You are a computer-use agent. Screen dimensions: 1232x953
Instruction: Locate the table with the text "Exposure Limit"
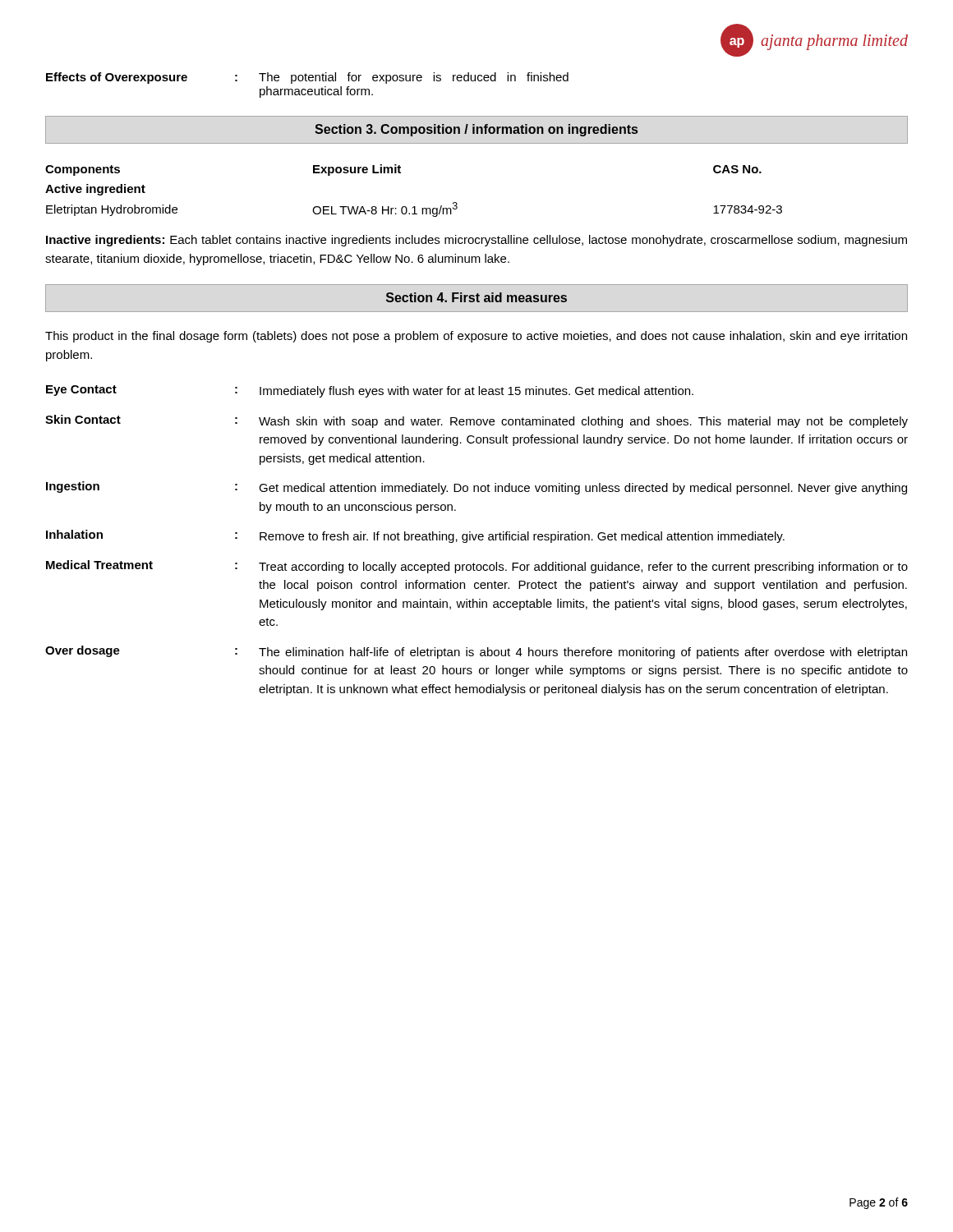pyautogui.click(x=476, y=189)
